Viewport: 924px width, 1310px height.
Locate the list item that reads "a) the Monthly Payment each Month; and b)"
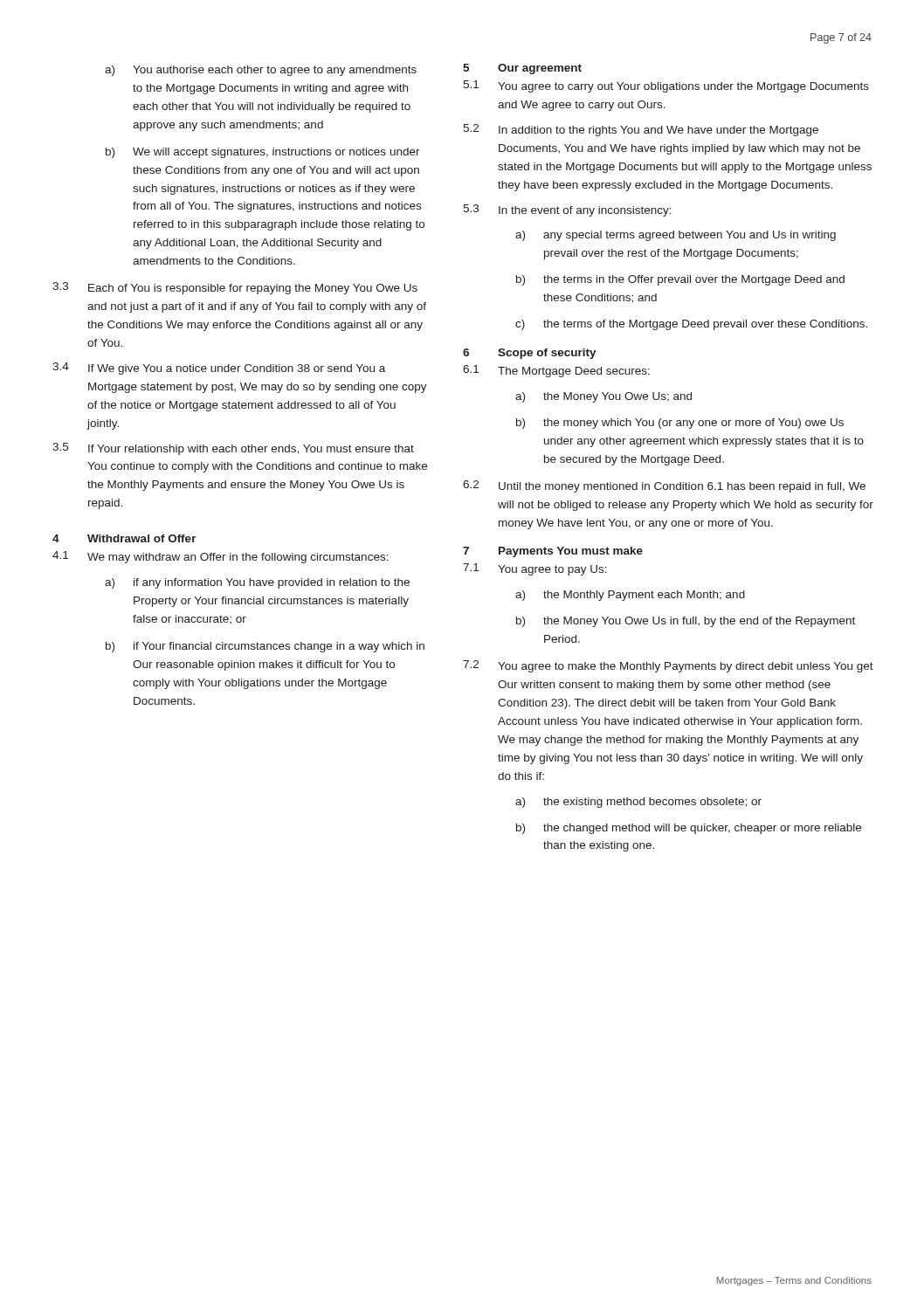pos(694,618)
